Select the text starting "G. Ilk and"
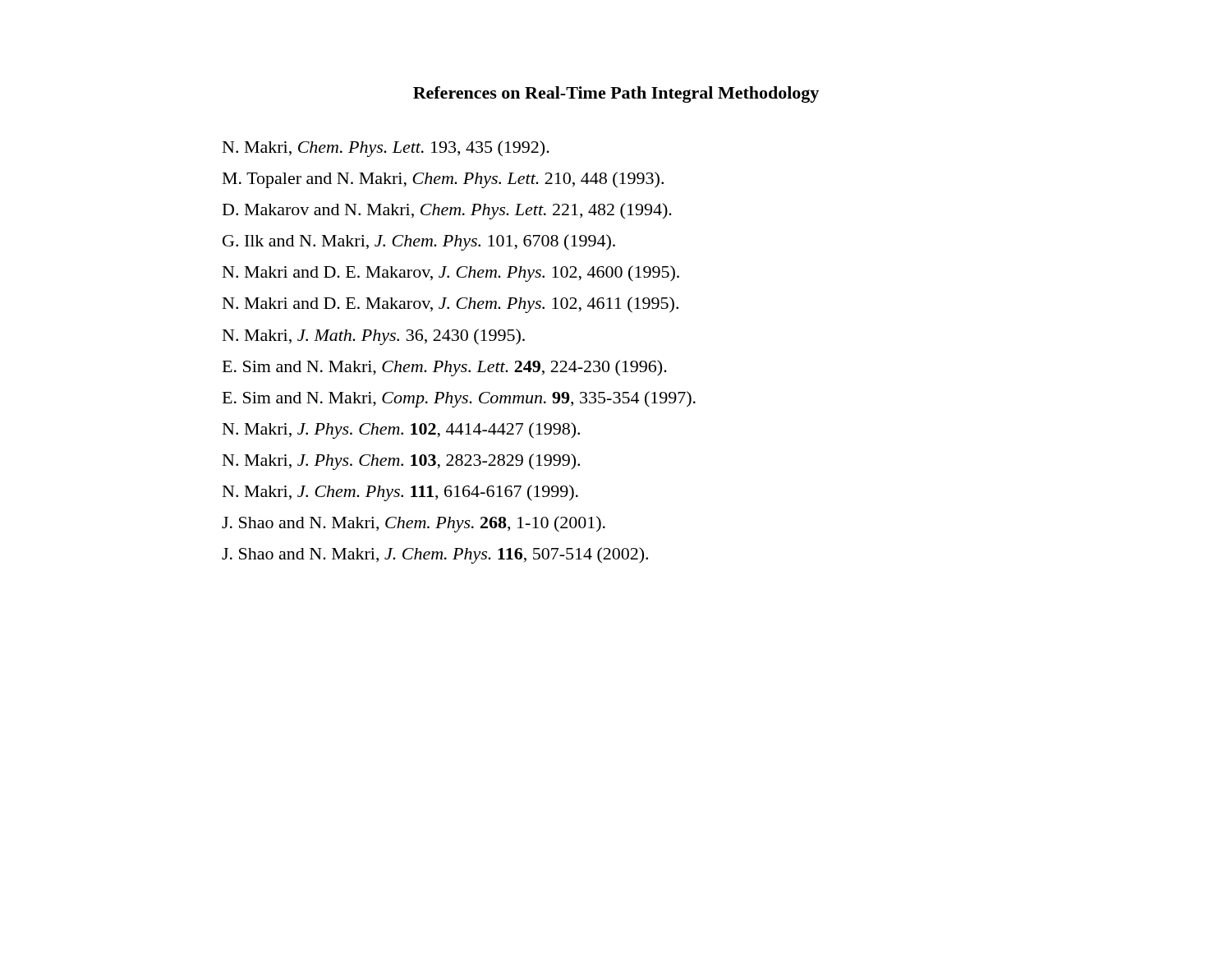Image resolution: width=1232 pixels, height=953 pixels. pyautogui.click(x=419, y=241)
